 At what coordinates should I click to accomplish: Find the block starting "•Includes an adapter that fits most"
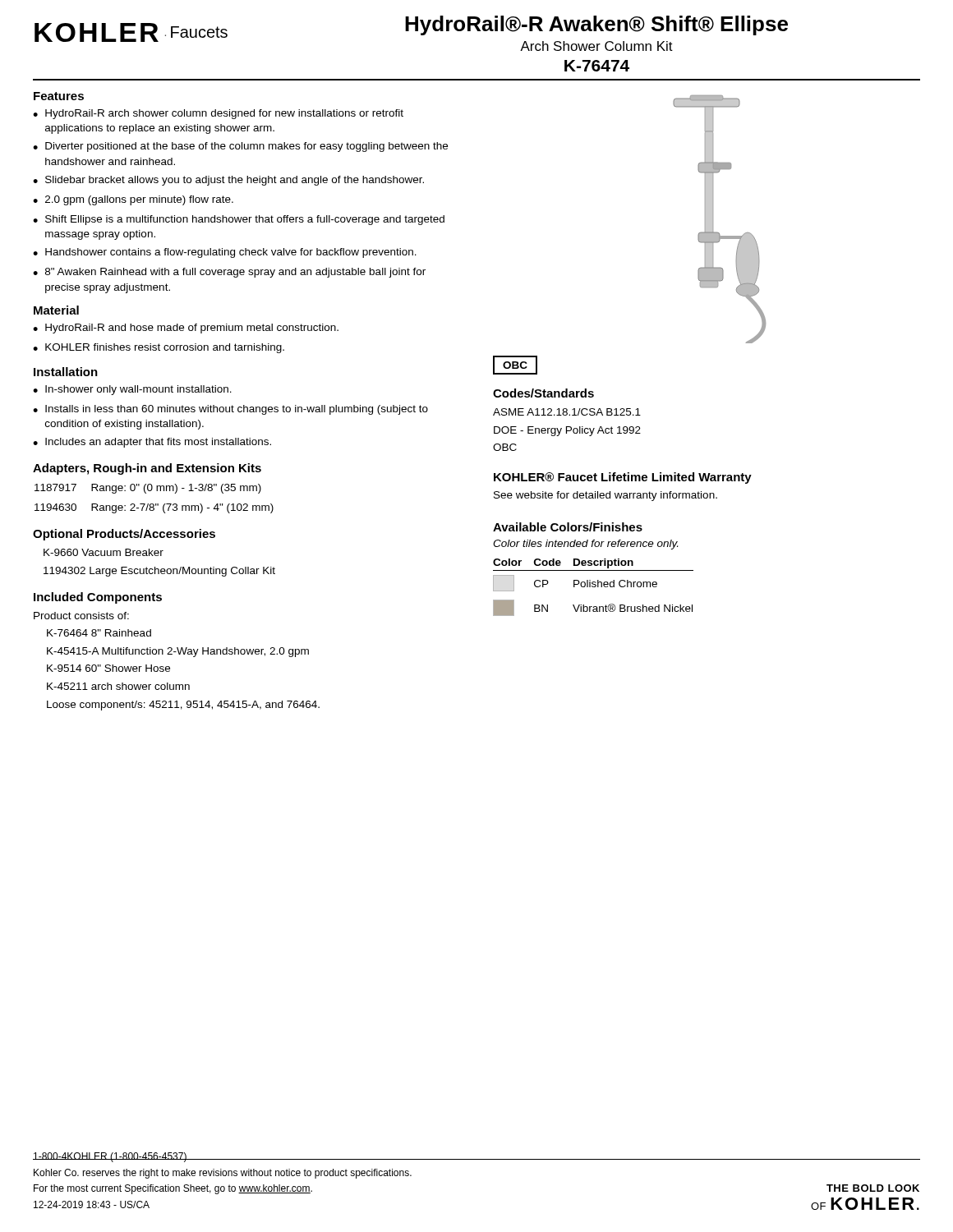(152, 443)
